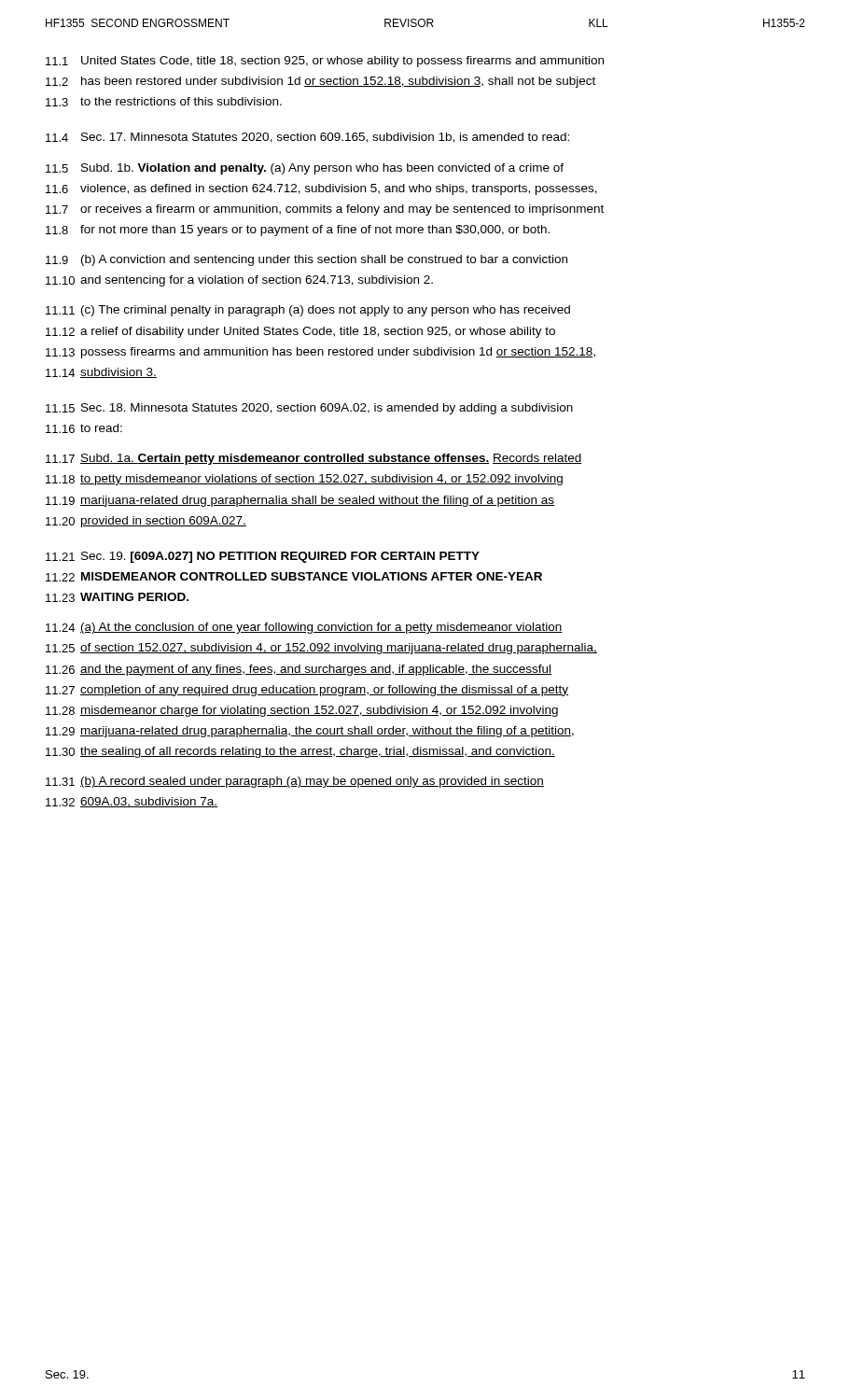Viewport: 850px width, 1400px height.
Task: Click on the text block containing "1 United States Code, title 18,"
Action: click(x=425, y=61)
